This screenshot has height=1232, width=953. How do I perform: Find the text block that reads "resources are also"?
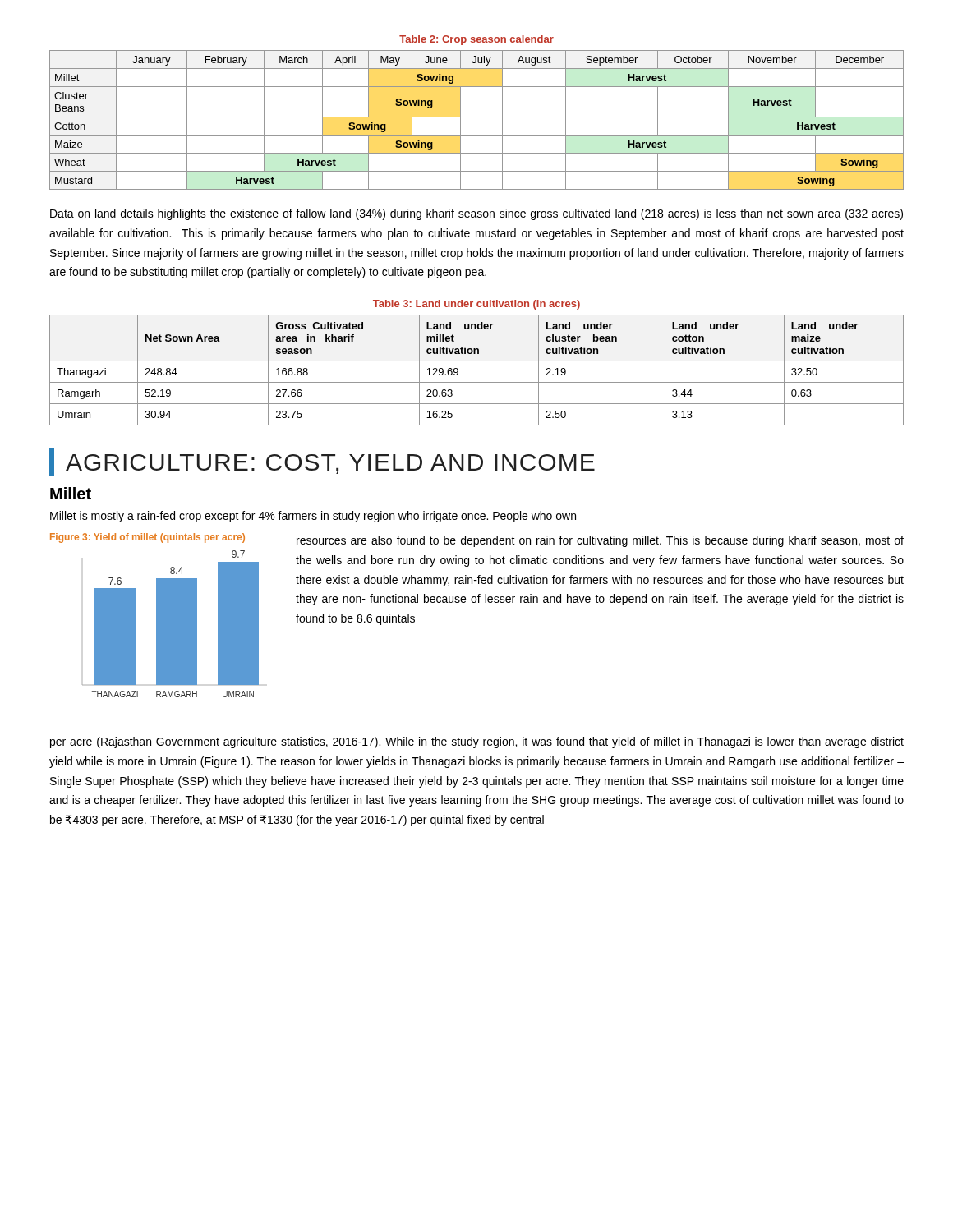[600, 579]
